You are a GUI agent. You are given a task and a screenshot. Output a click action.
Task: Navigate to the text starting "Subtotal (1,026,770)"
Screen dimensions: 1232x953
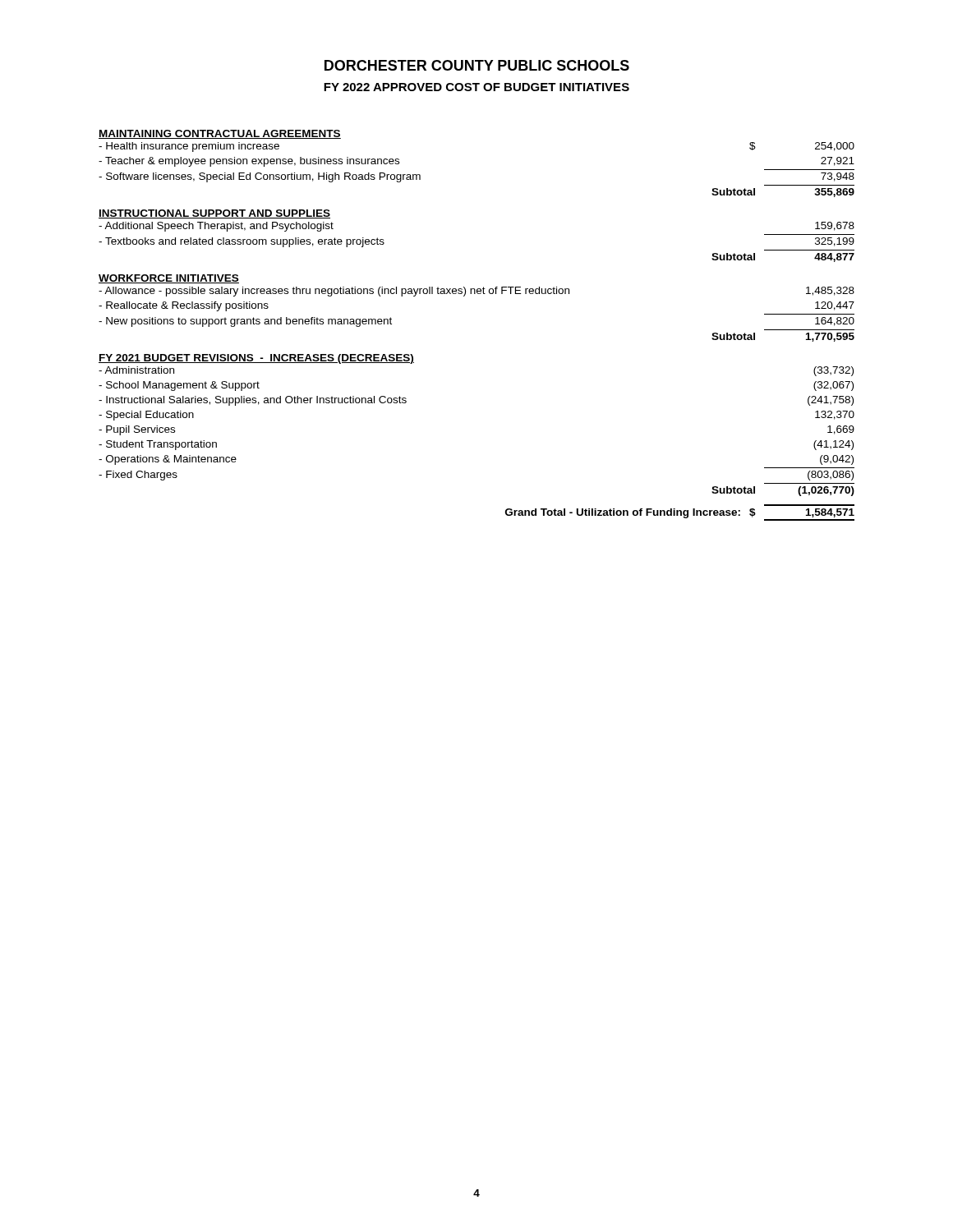tap(783, 490)
